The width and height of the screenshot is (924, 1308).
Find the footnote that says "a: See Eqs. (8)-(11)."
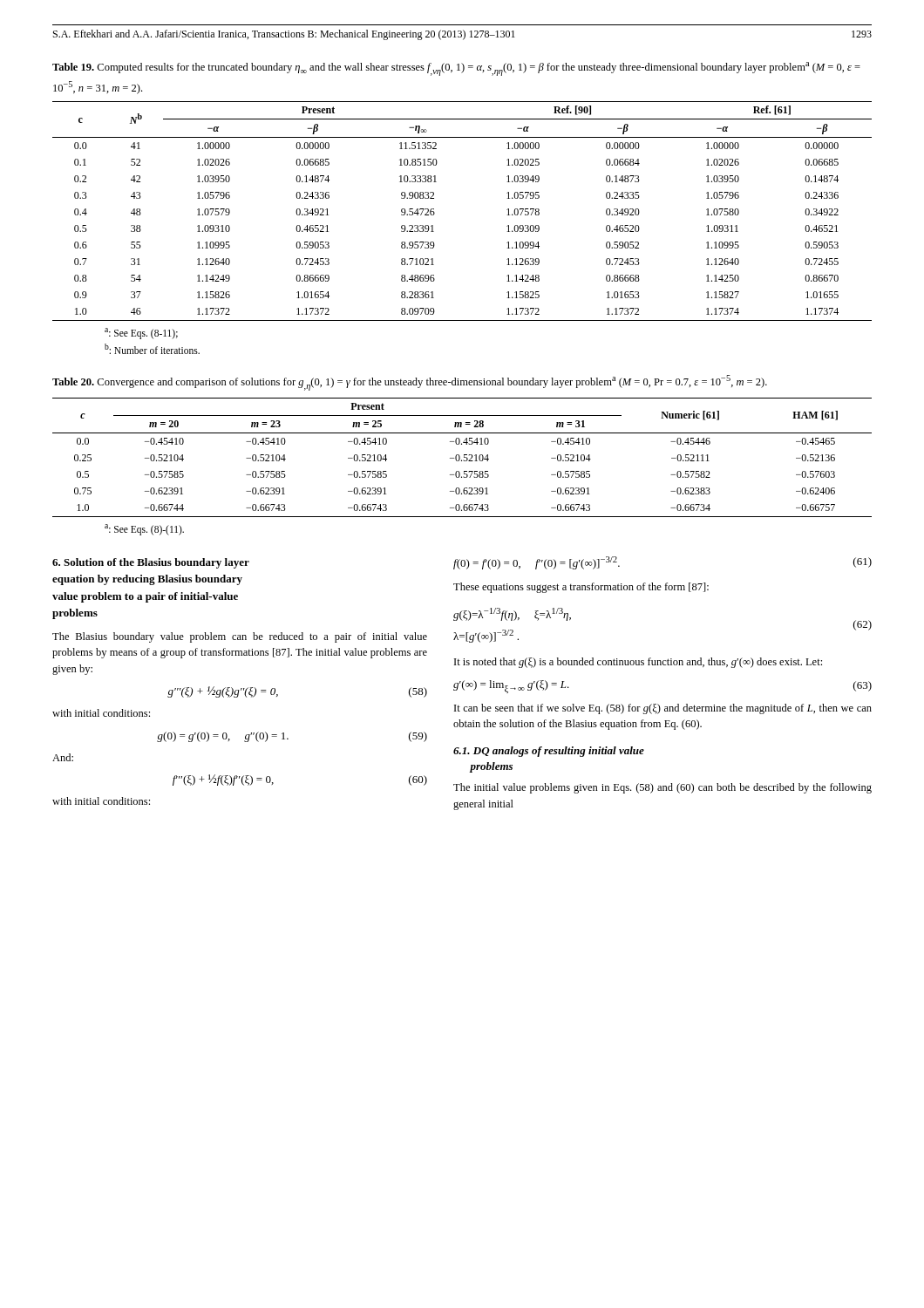(x=145, y=527)
